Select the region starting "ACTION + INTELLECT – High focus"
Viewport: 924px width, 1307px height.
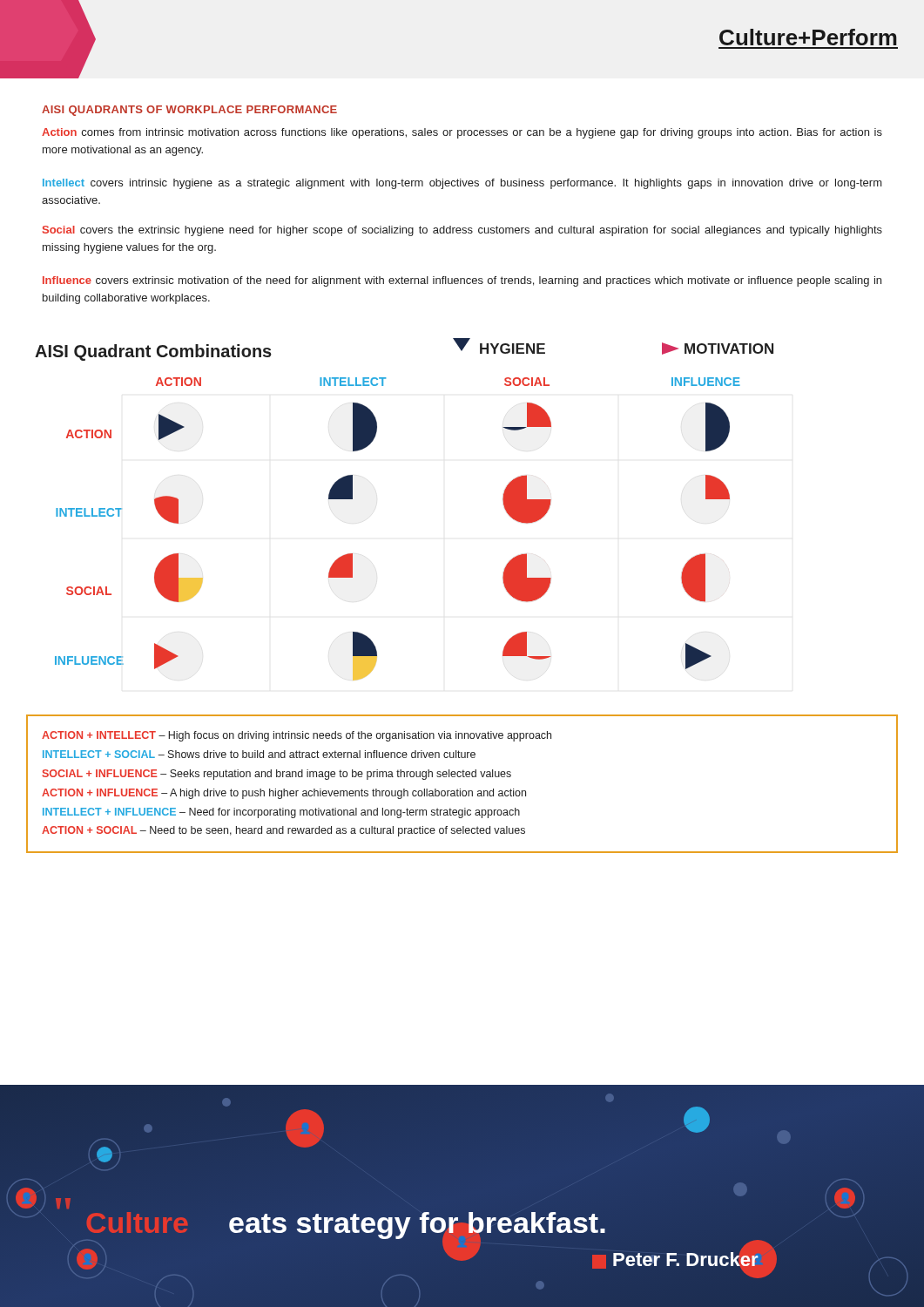[x=297, y=783]
